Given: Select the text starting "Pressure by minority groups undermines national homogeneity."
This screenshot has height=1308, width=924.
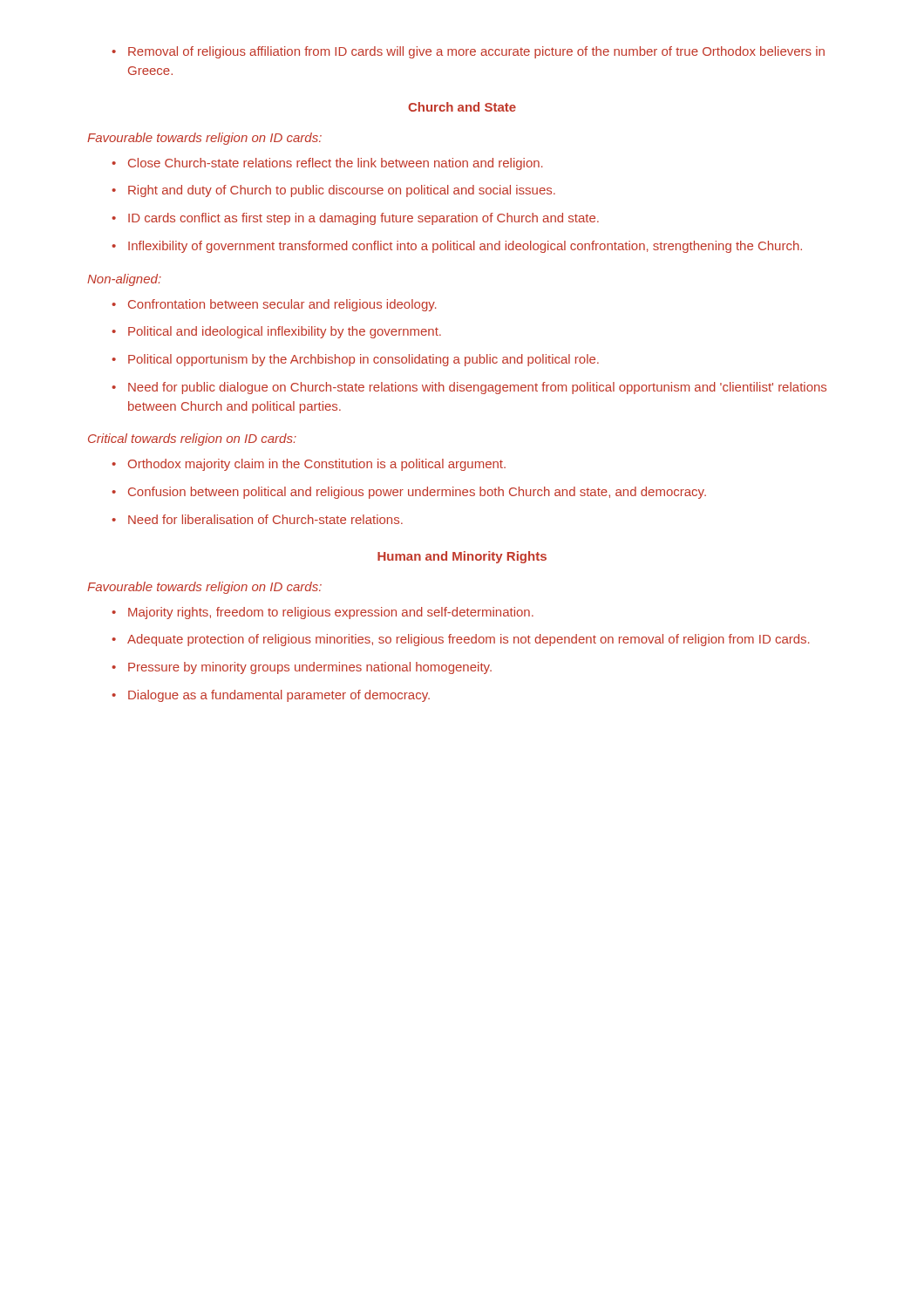Looking at the screenshot, I should point(462,667).
